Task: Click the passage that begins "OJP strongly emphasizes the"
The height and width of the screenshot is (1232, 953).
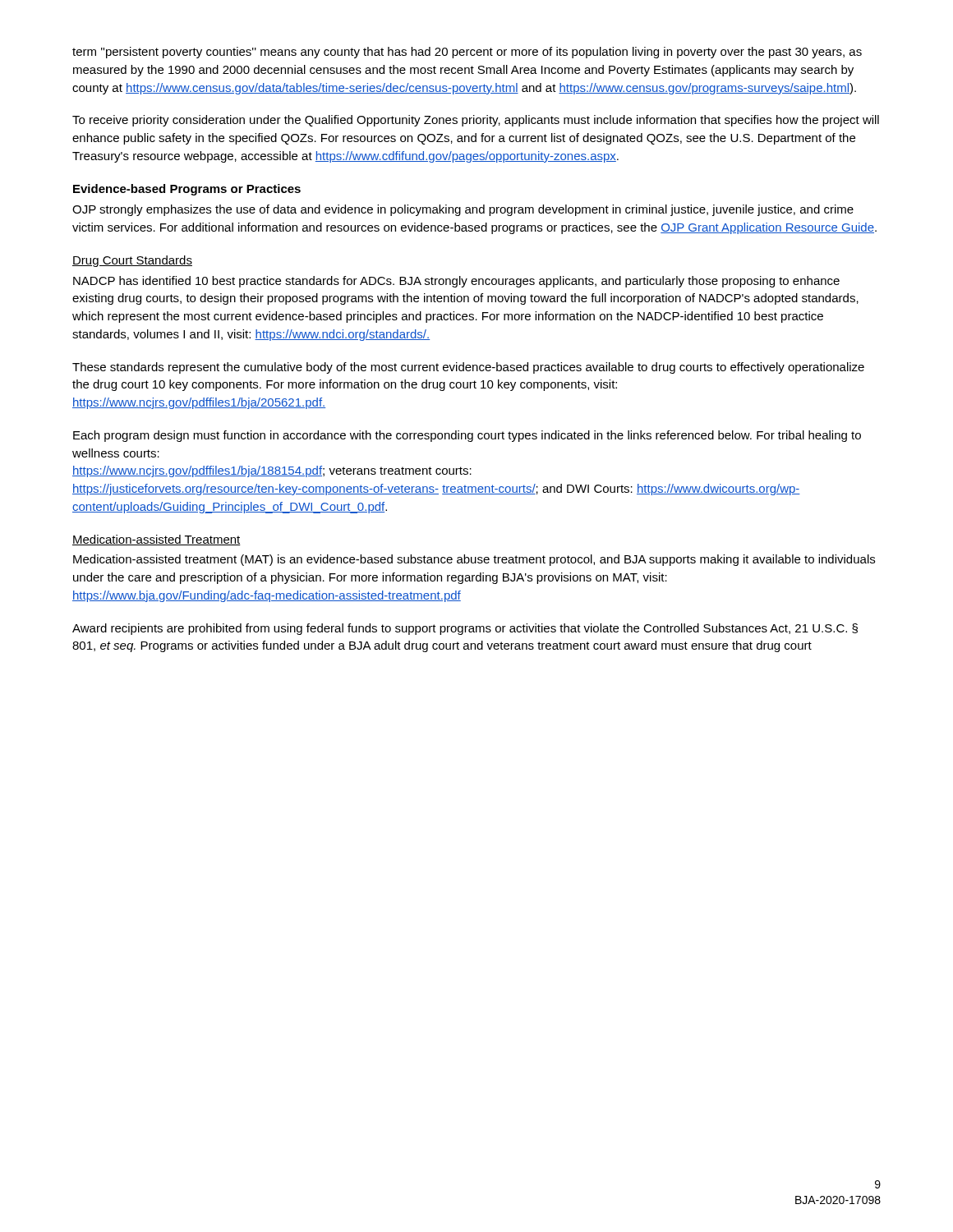Action: click(x=476, y=218)
